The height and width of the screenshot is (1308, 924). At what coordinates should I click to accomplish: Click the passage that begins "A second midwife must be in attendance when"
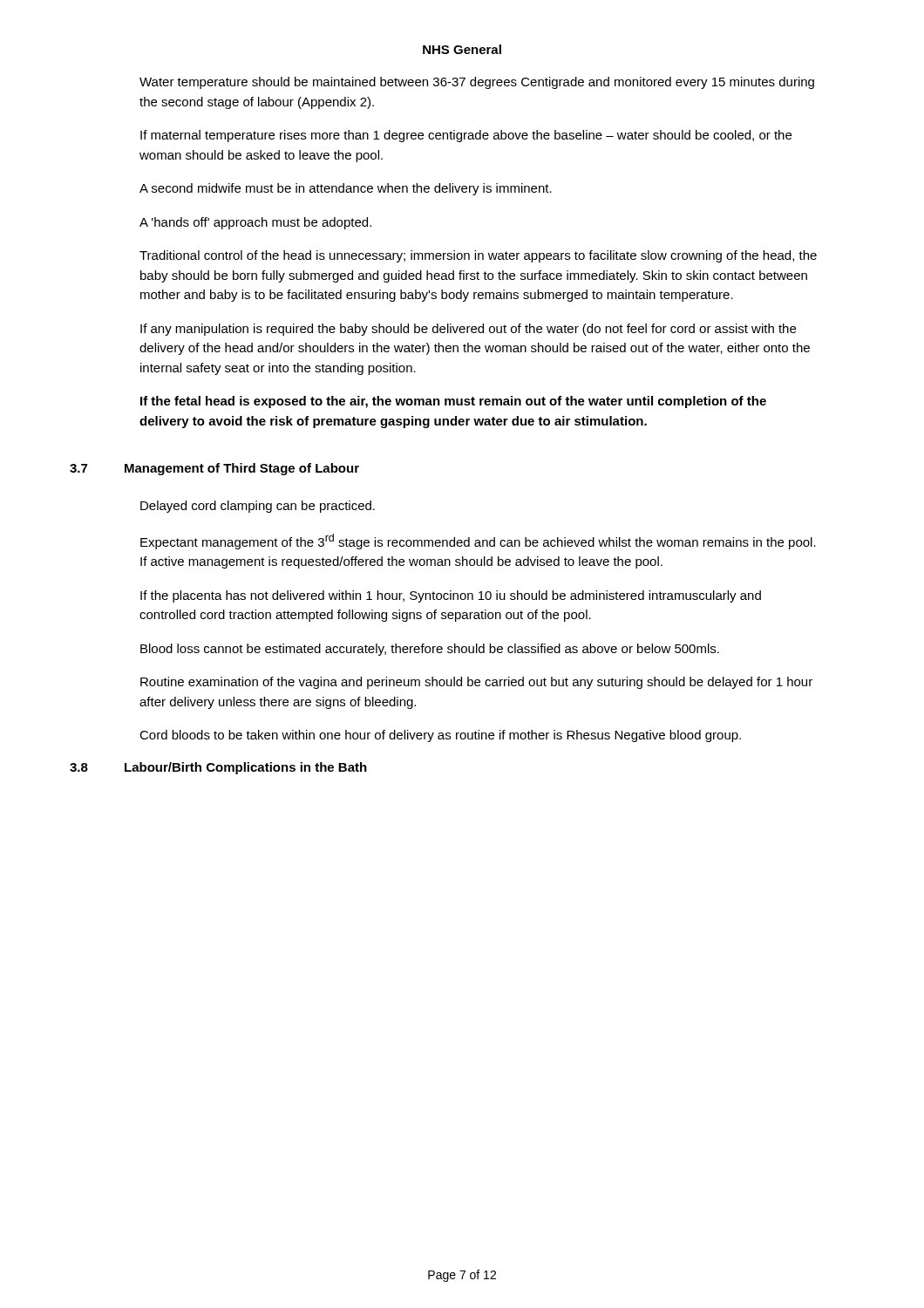tap(346, 188)
